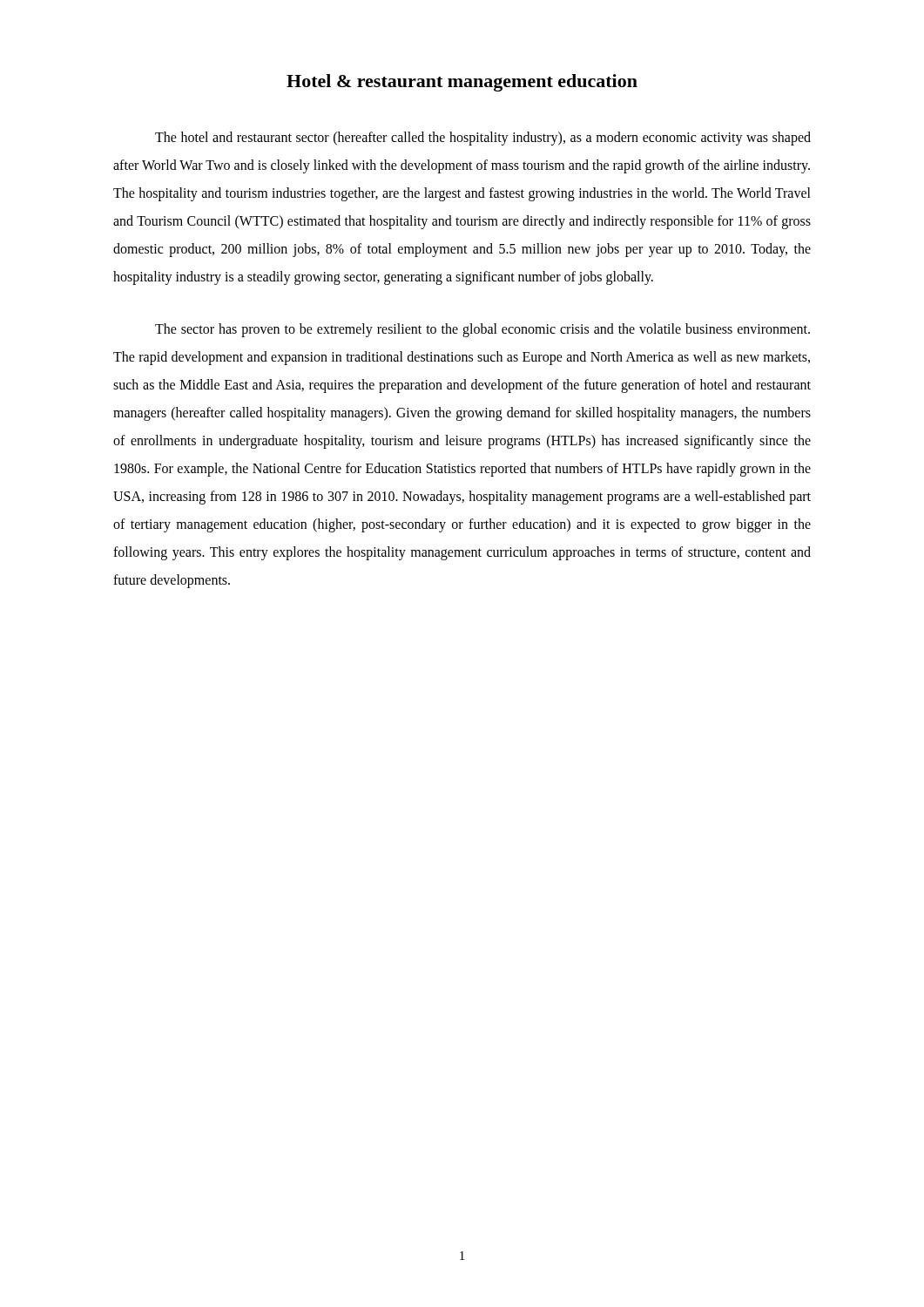Point to "Hotel & restaurant management education"
This screenshot has height=1307, width=924.
click(x=462, y=81)
